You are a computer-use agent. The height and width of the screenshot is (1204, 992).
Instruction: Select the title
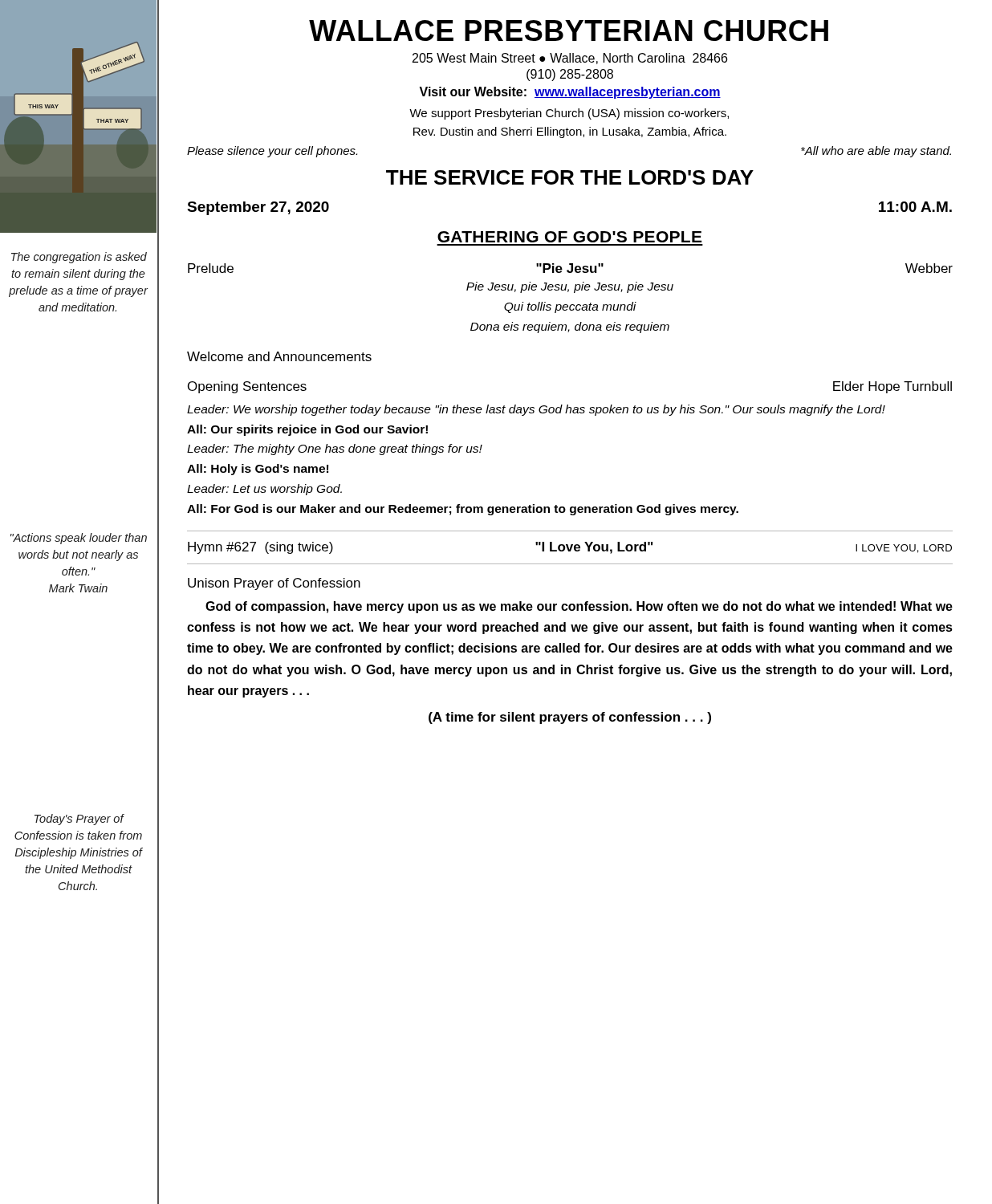pos(570,31)
